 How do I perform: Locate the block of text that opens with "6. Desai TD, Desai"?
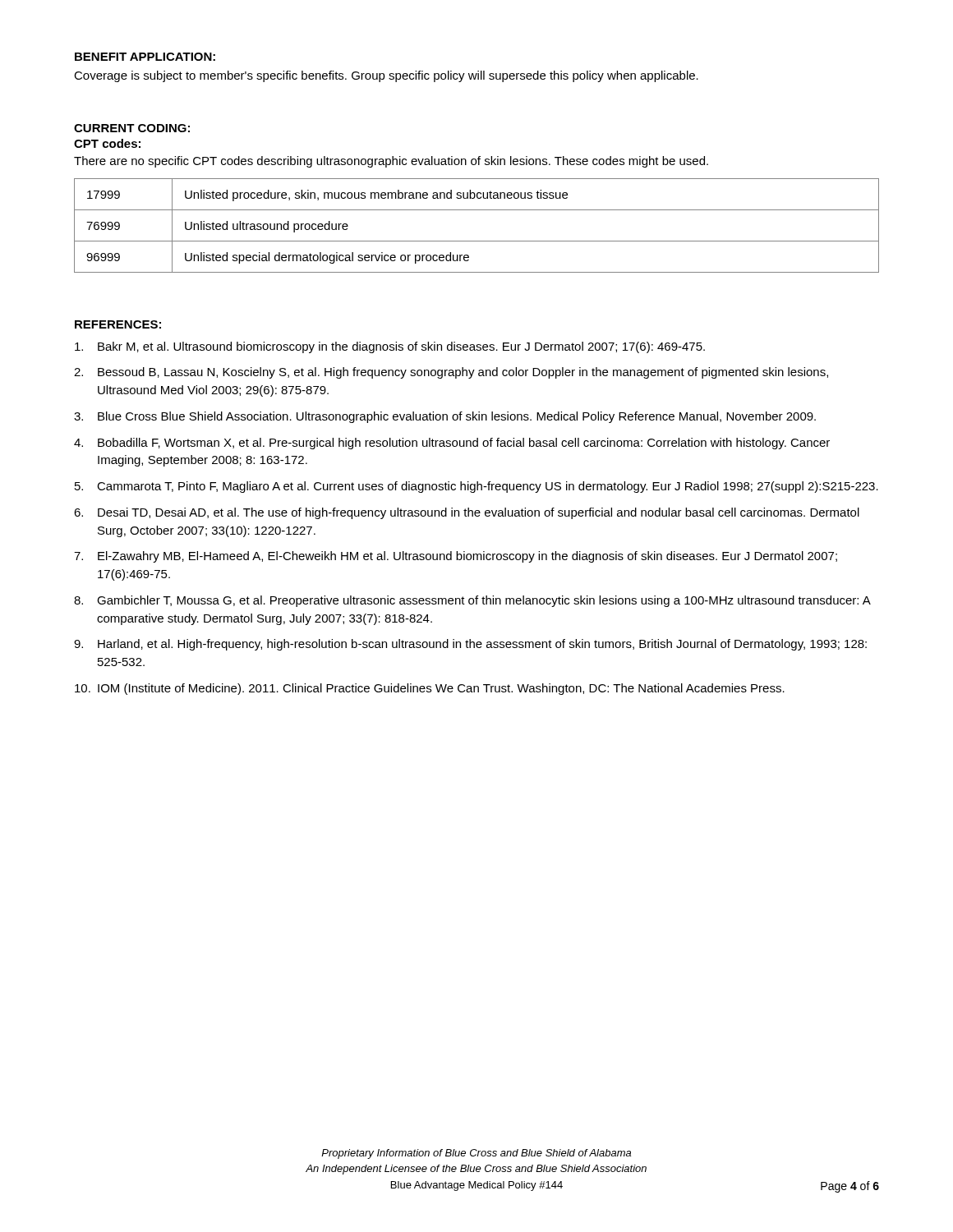[476, 521]
